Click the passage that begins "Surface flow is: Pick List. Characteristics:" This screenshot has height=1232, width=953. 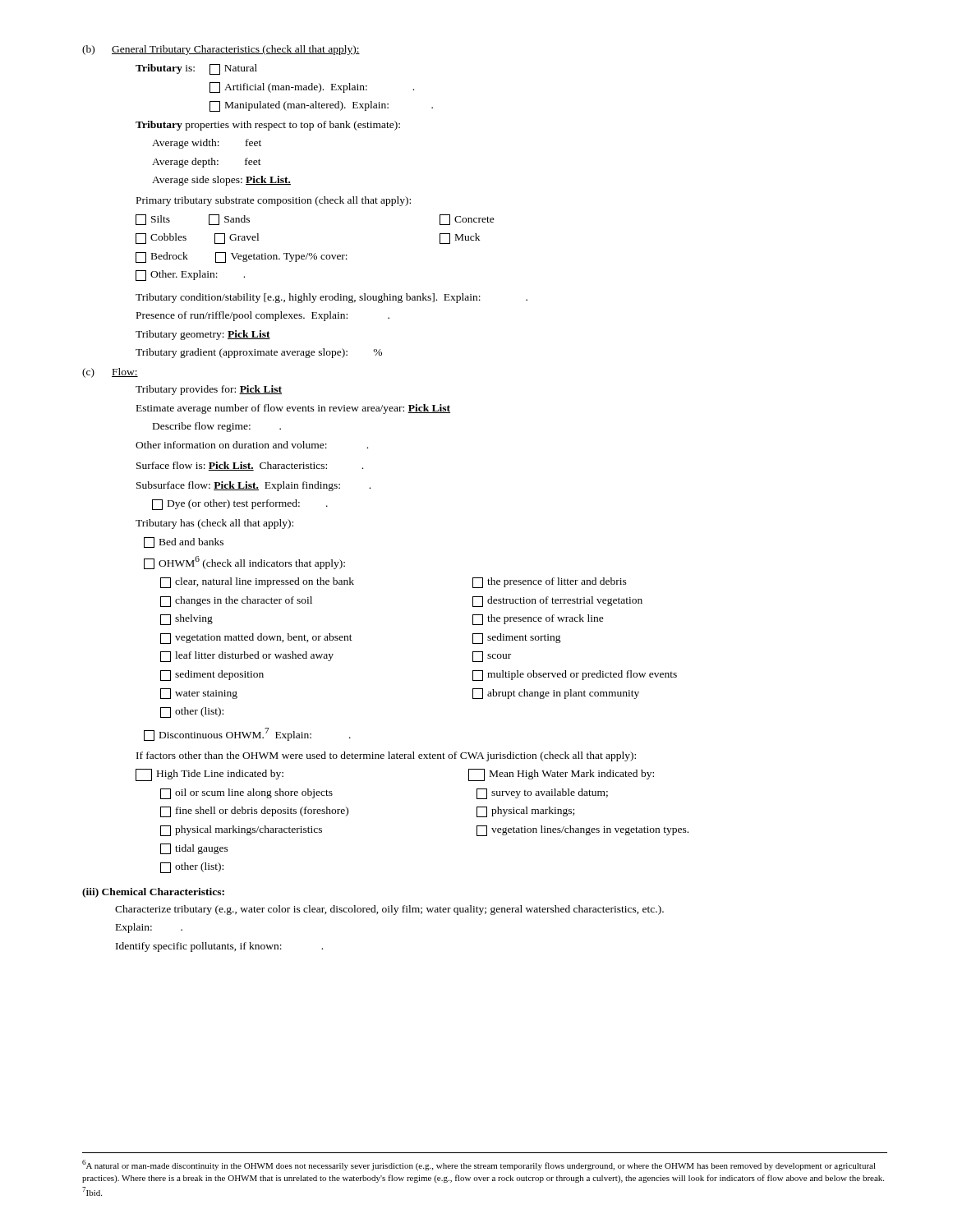250,466
